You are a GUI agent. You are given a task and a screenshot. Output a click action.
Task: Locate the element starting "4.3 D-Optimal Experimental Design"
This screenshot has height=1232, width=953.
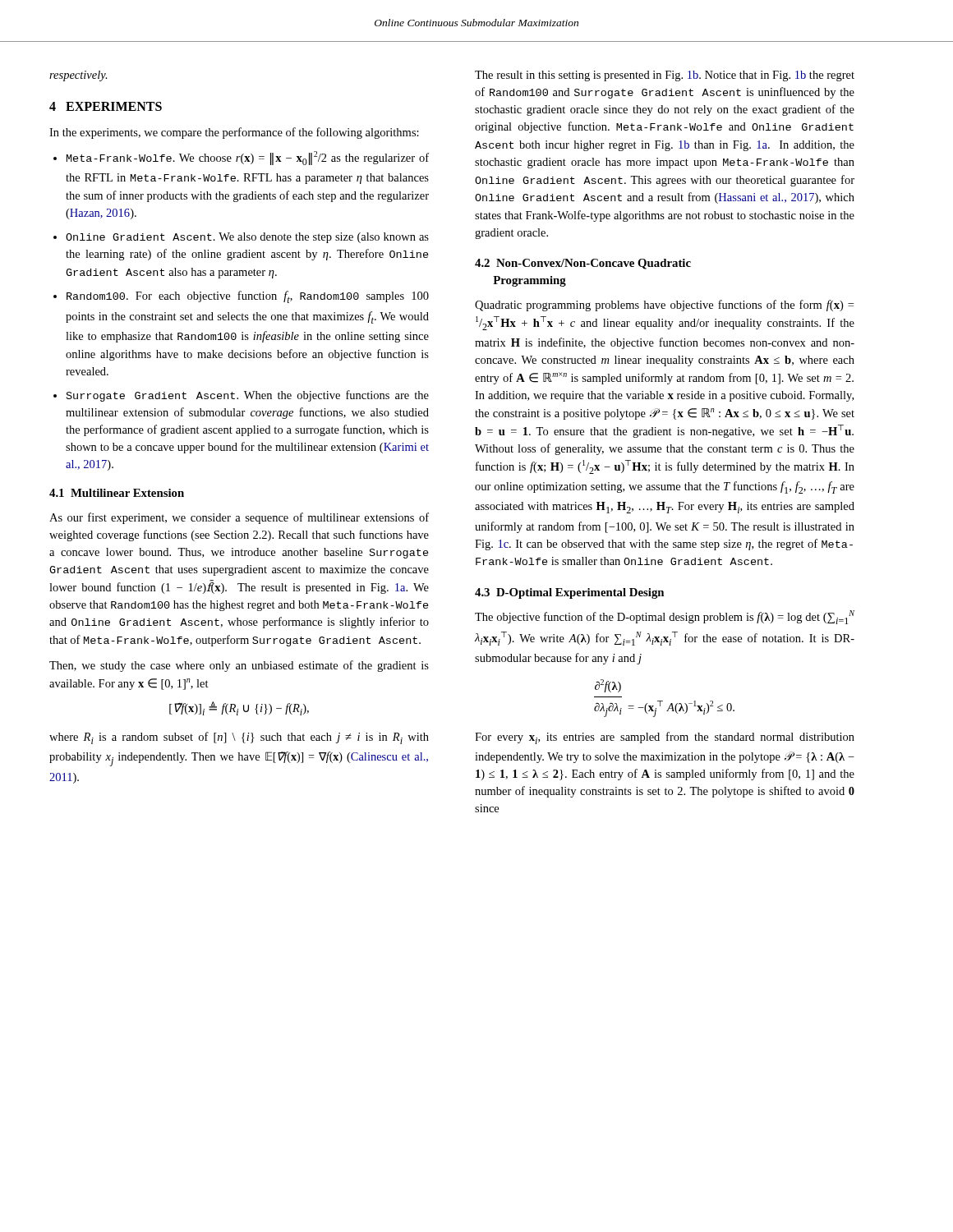tap(570, 592)
